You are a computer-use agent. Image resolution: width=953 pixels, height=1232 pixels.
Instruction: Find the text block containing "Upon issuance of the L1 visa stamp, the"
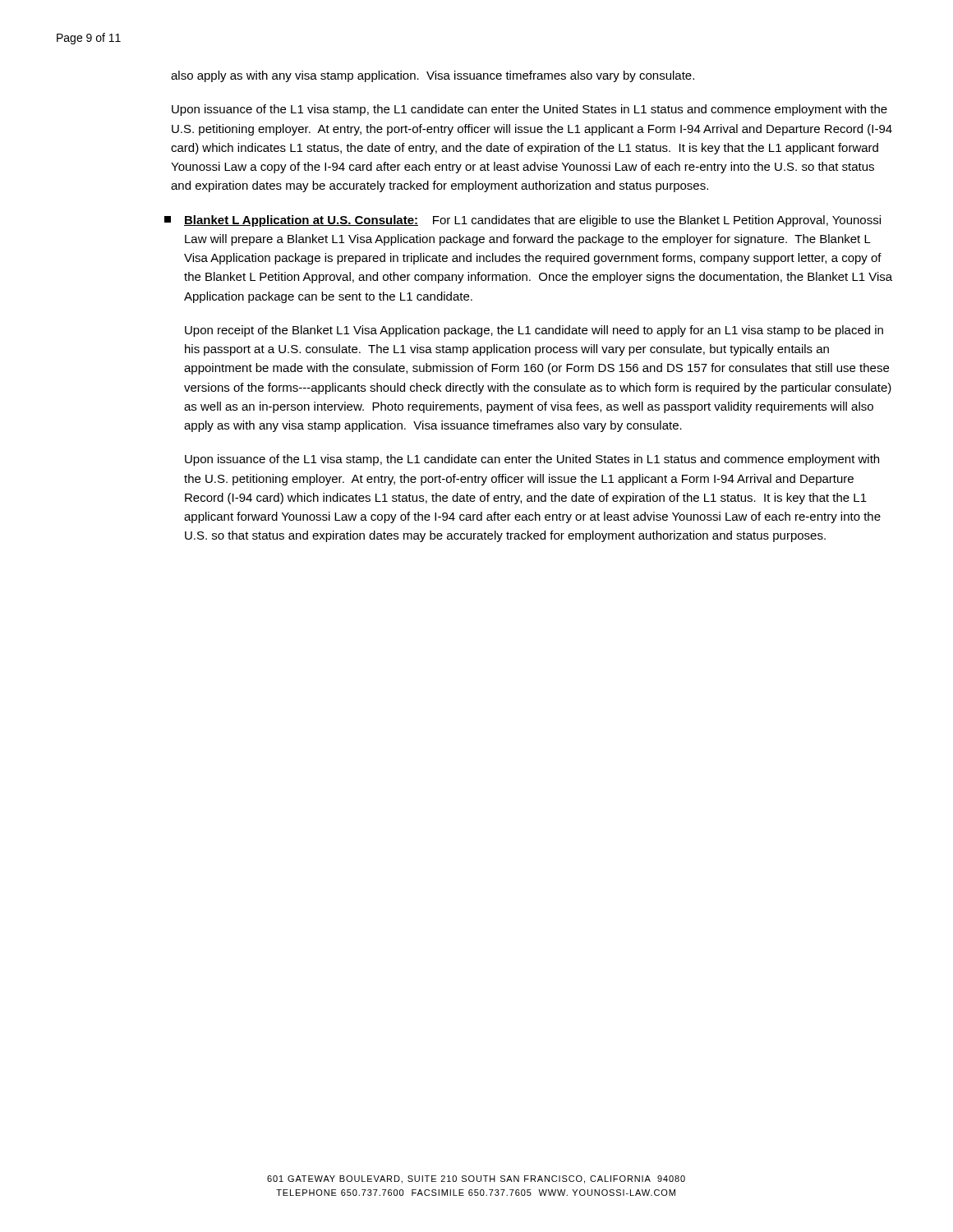tap(532, 147)
